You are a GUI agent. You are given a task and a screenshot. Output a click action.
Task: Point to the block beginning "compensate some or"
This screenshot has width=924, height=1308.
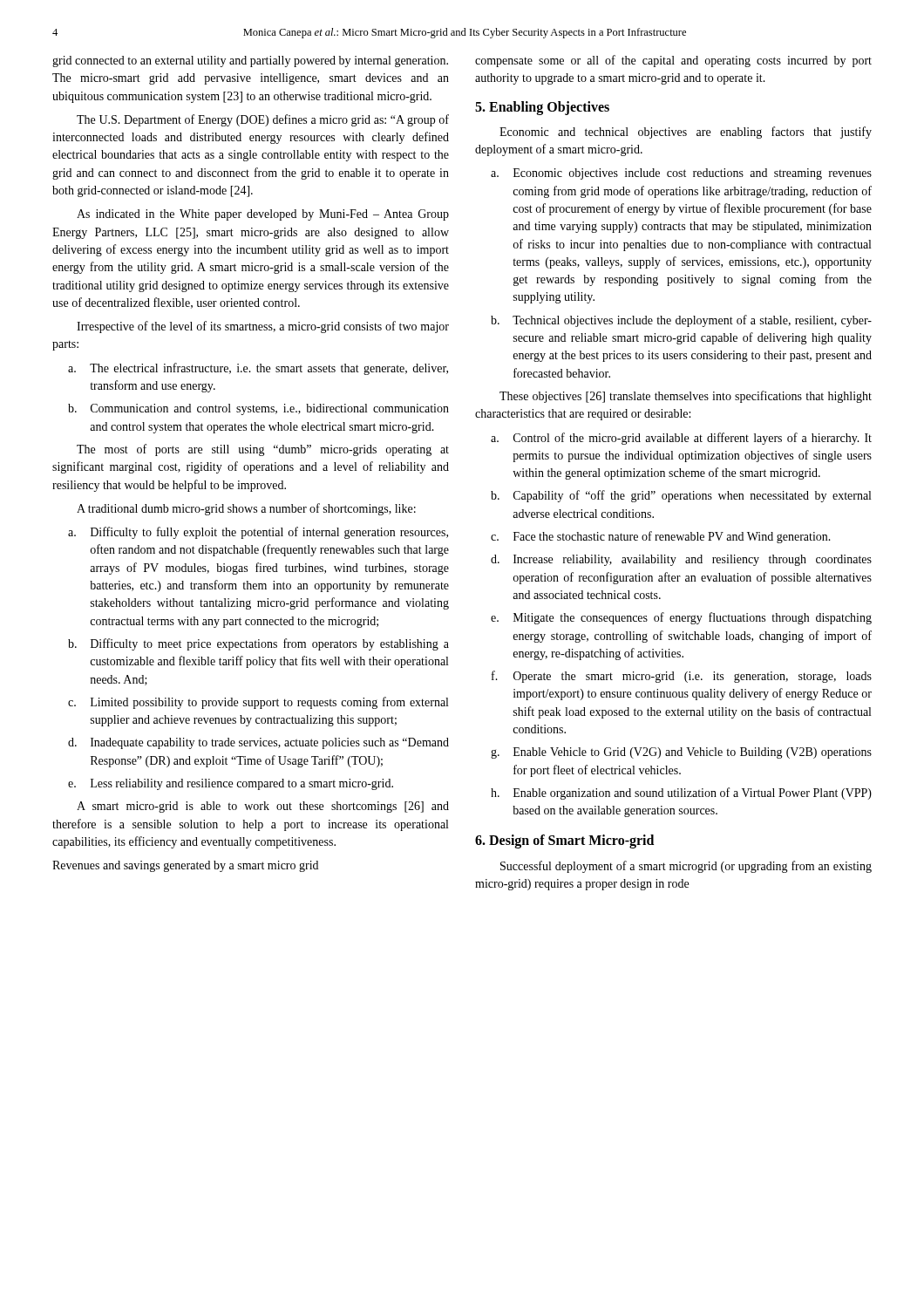coord(673,70)
